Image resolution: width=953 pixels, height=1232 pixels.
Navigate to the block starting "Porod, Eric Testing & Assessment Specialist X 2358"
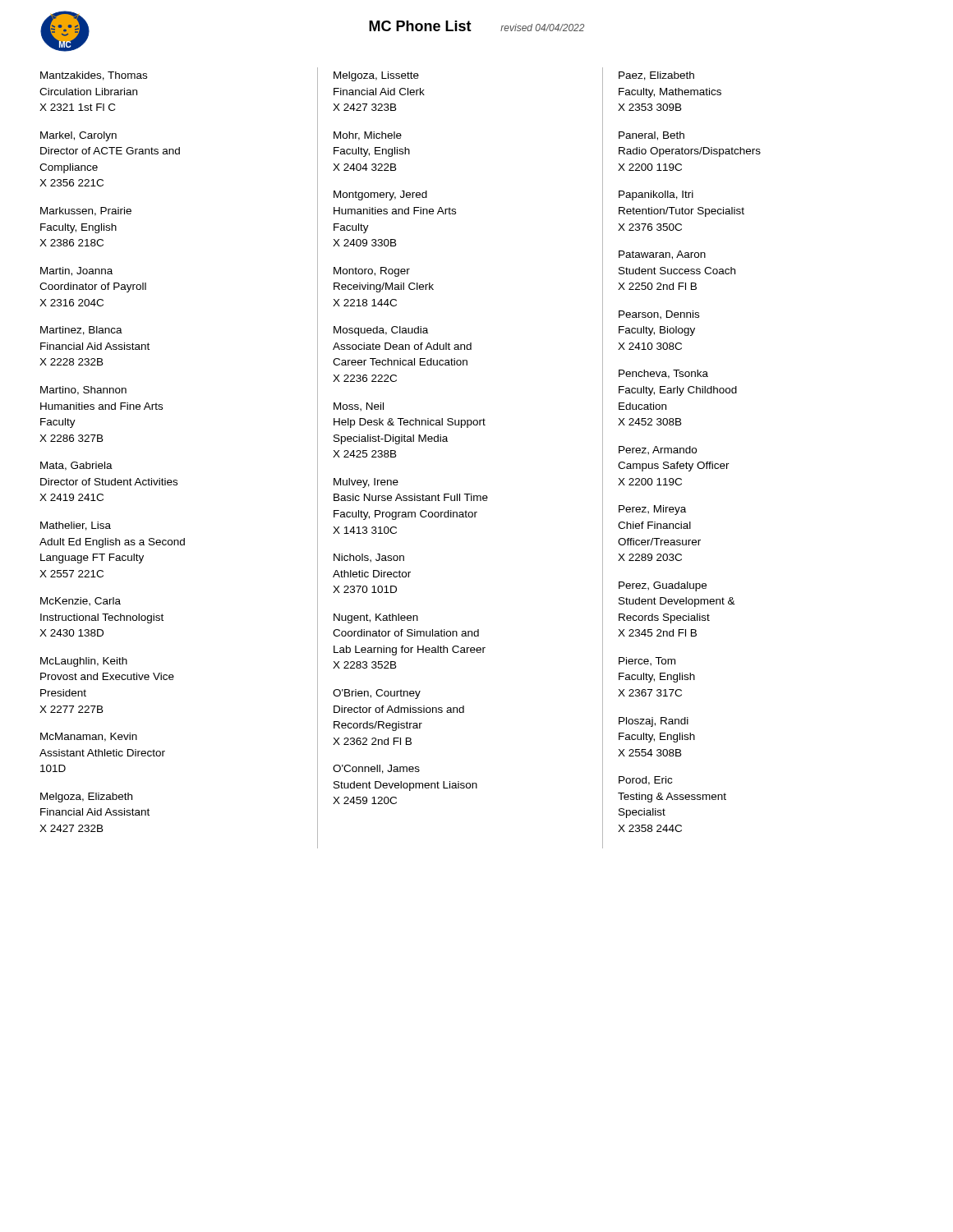(672, 804)
